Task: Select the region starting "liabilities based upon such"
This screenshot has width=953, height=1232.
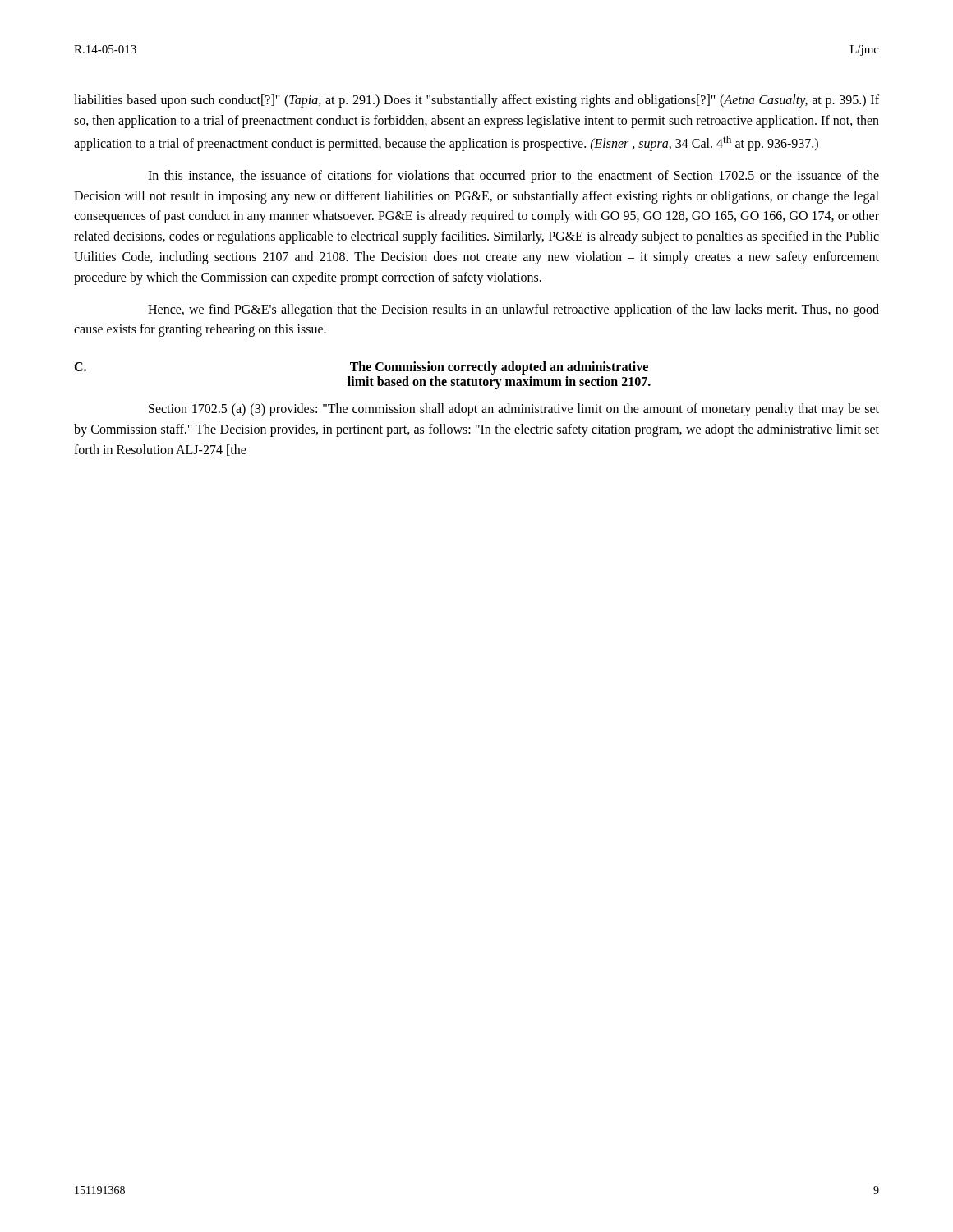Action: (x=476, y=122)
